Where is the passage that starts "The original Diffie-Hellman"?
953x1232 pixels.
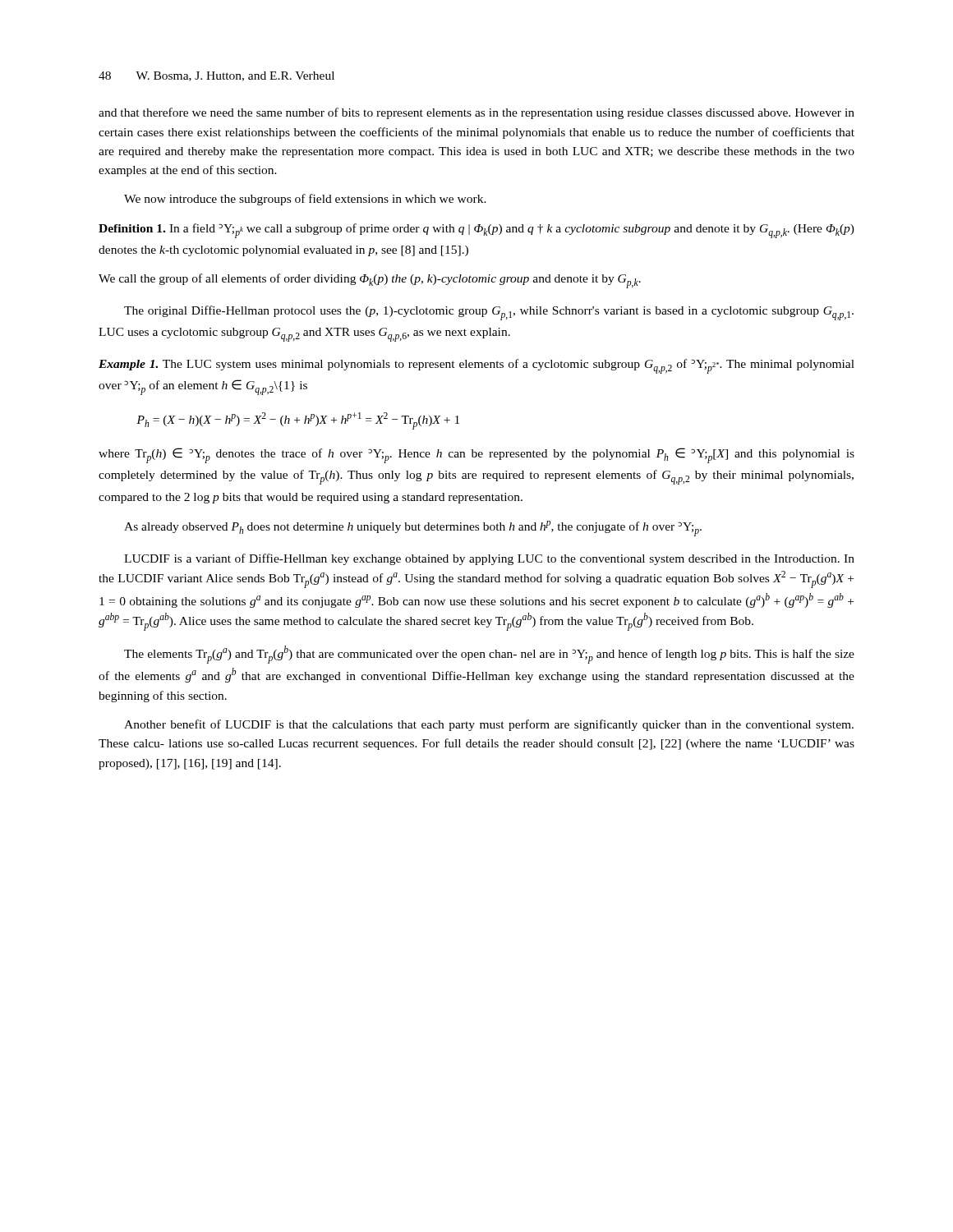[x=476, y=322]
